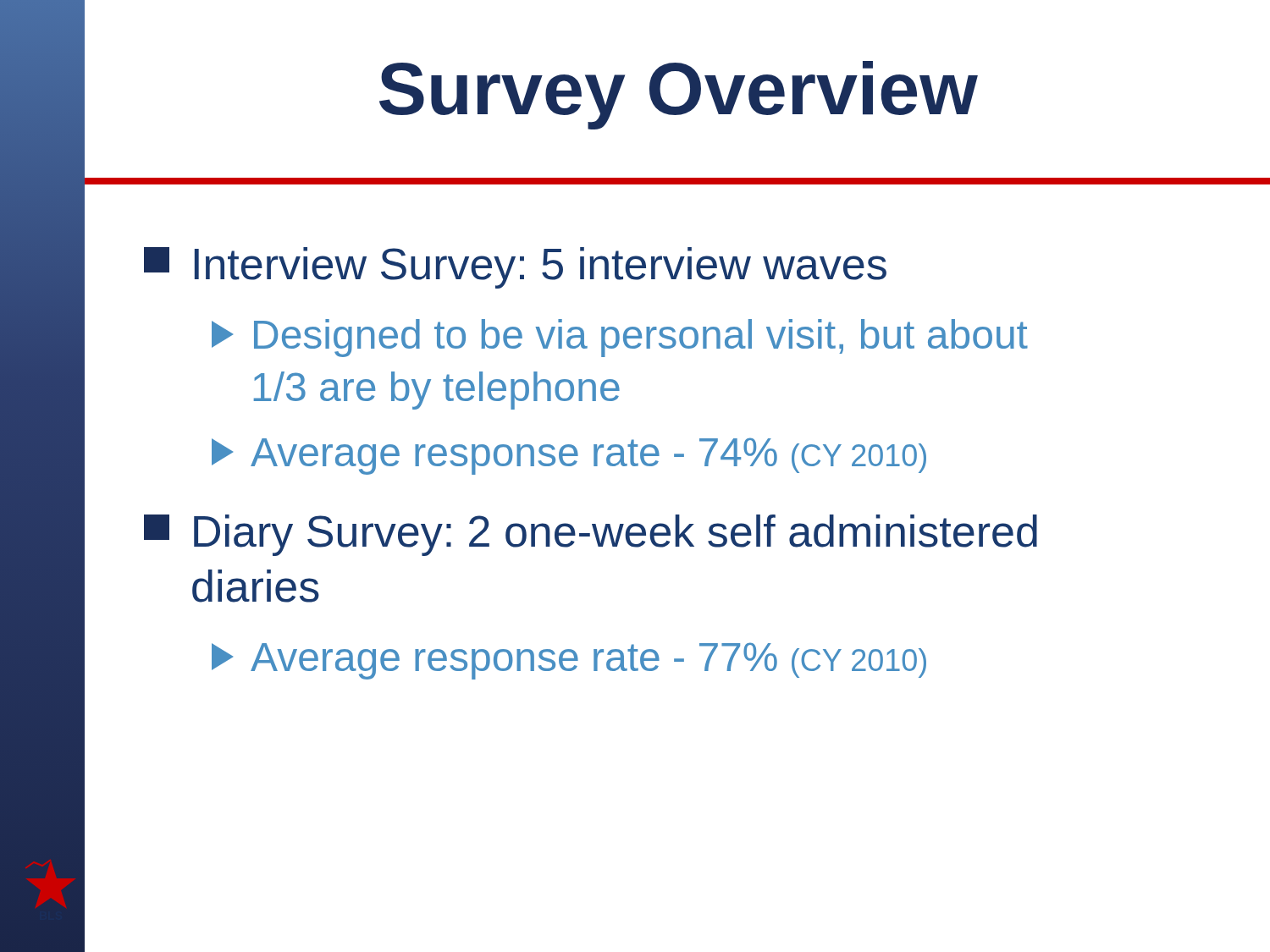Select the region starting "Diary Survey: 2 one-week self administereddiaries"
Image resolution: width=1270 pixels, height=952 pixels.
coord(592,559)
